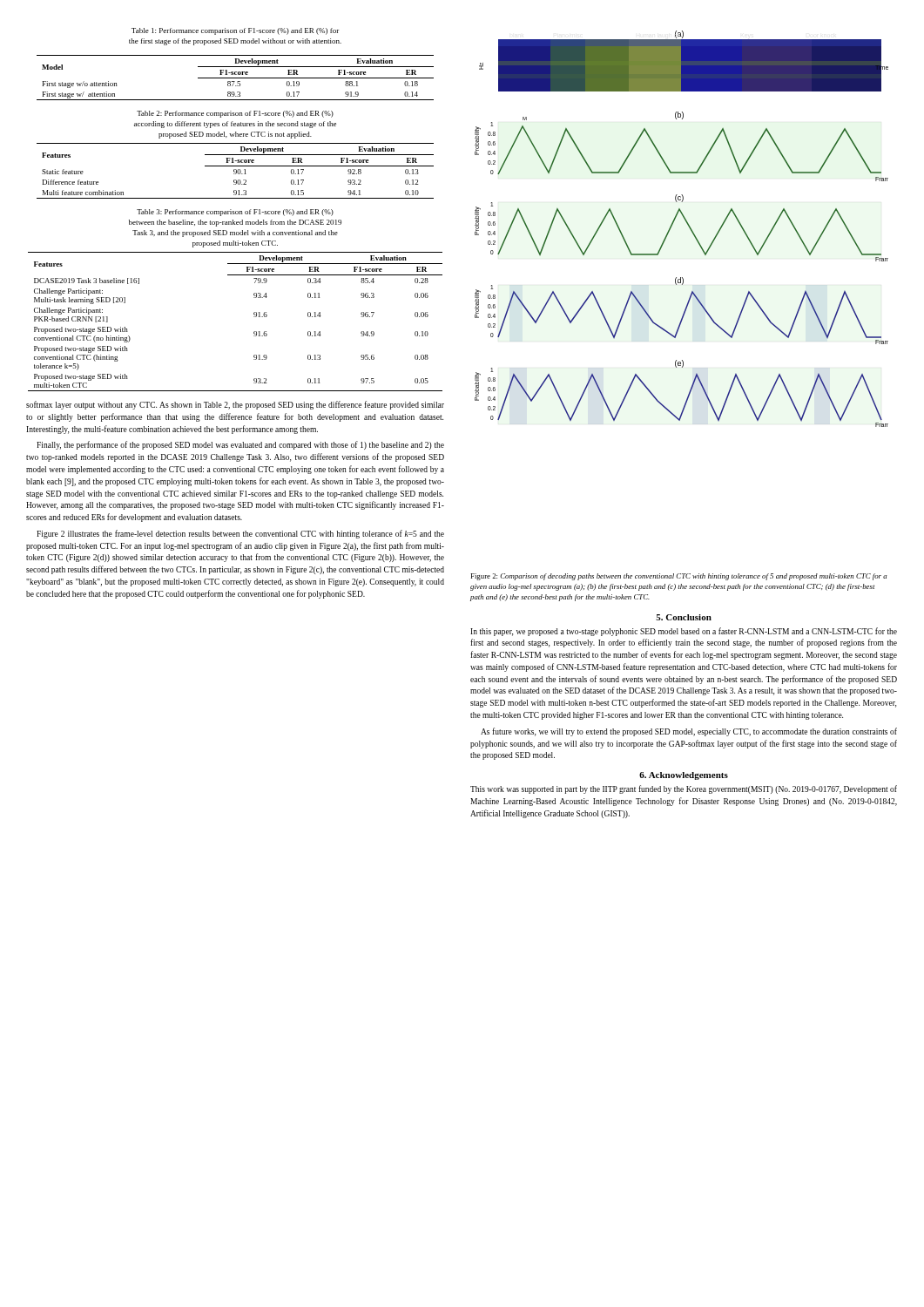Locate the table with the text "Proposed two-stage SED with conventional"
The height and width of the screenshot is (1307, 924).
click(x=235, y=322)
